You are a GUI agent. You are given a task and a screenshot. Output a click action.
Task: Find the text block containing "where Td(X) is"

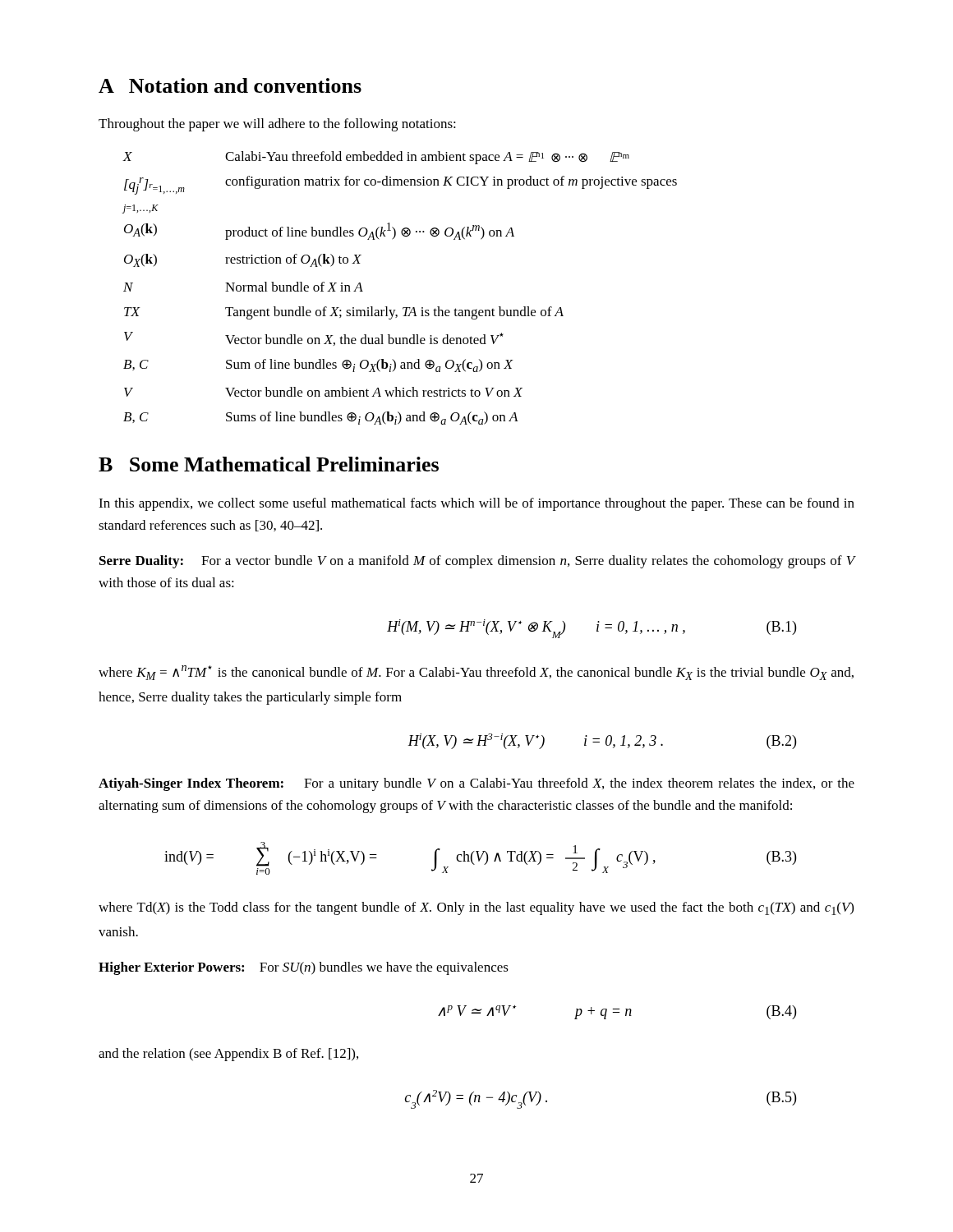pyautogui.click(x=476, y=919)
